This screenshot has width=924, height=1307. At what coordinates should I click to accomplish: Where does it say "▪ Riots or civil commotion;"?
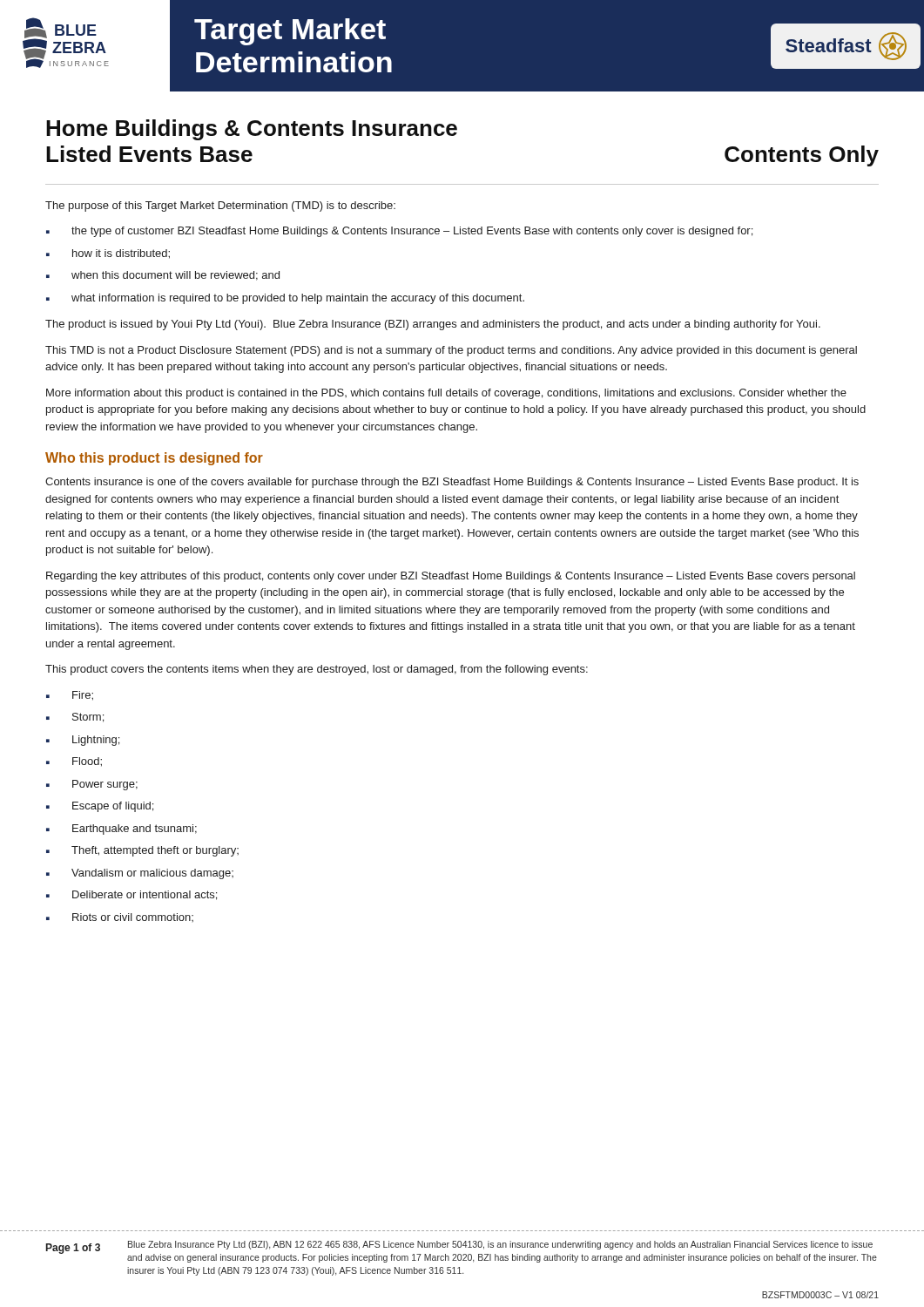point(120,918)
